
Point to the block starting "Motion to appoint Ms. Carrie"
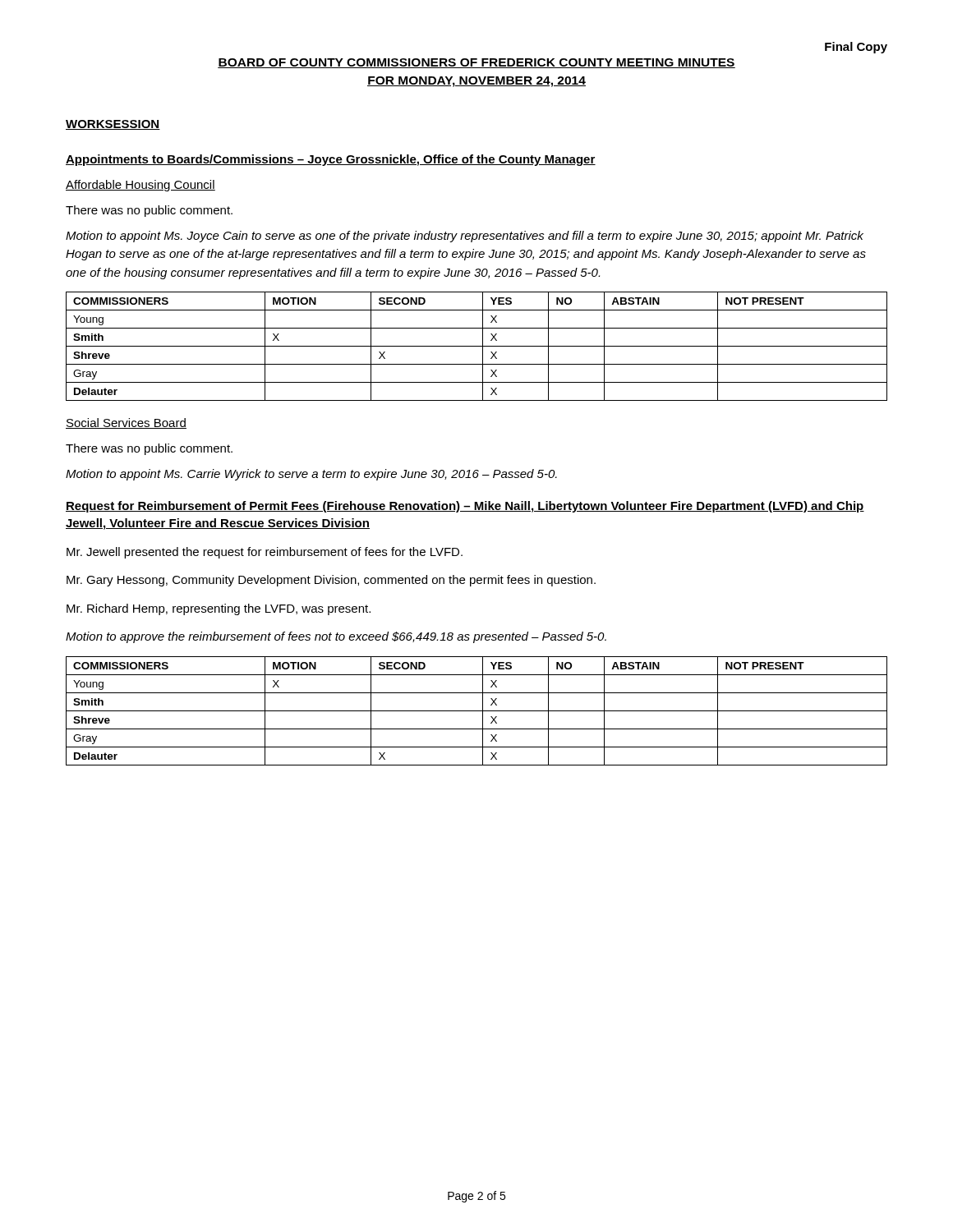coord(312,474)
